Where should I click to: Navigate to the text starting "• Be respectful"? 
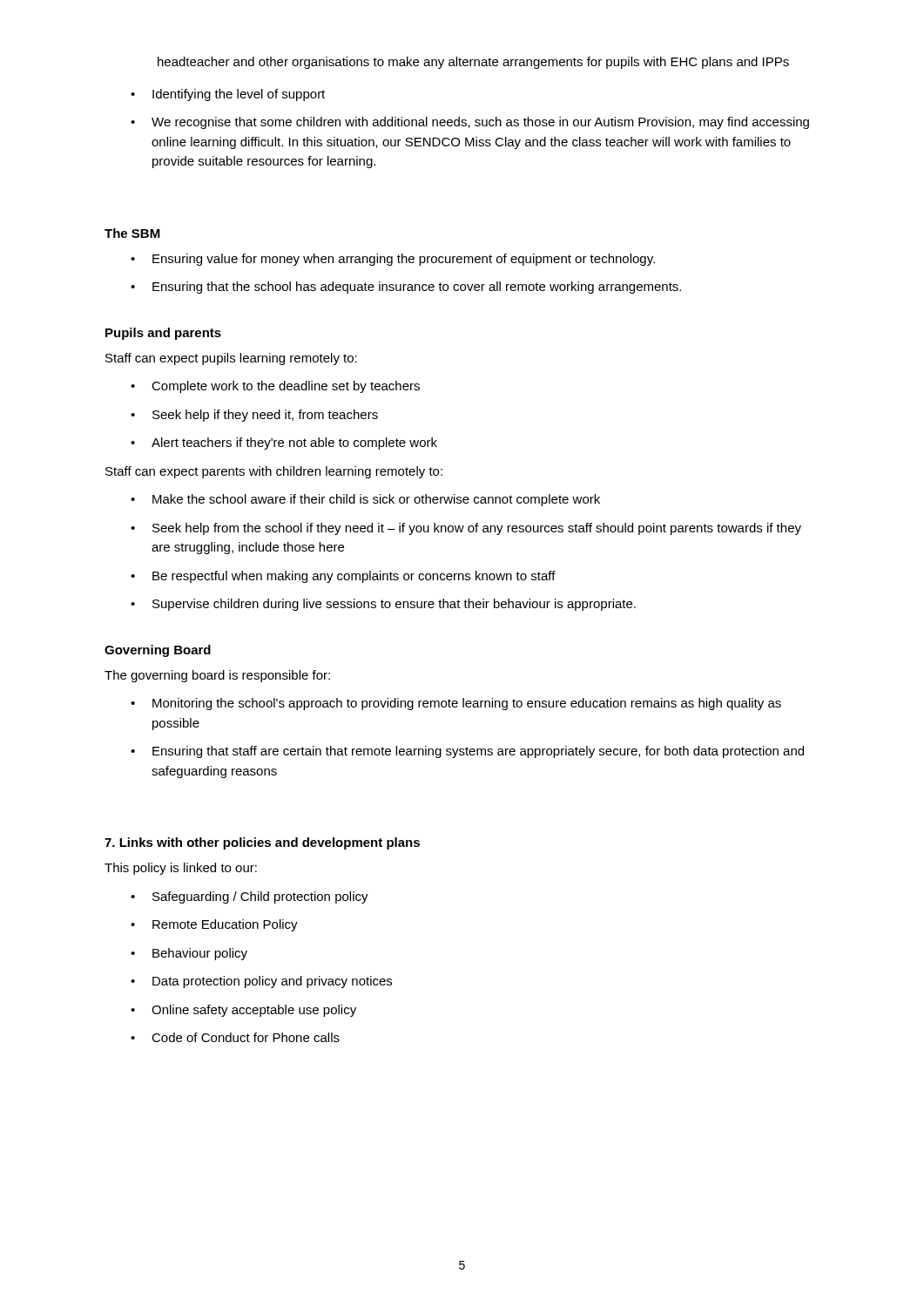pyautogui.click(x=475, y=576)
